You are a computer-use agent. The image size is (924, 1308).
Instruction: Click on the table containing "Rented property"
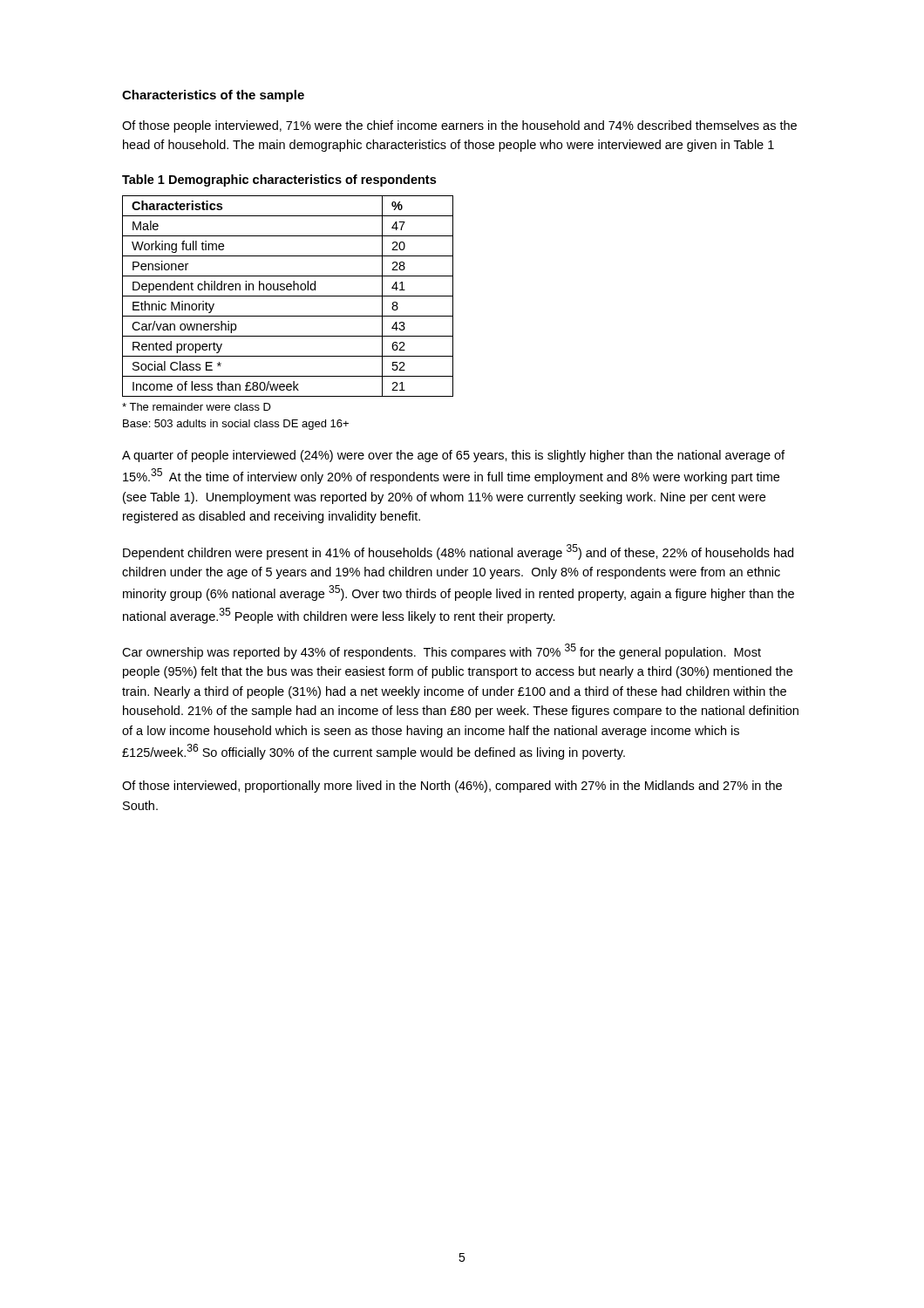462,296
